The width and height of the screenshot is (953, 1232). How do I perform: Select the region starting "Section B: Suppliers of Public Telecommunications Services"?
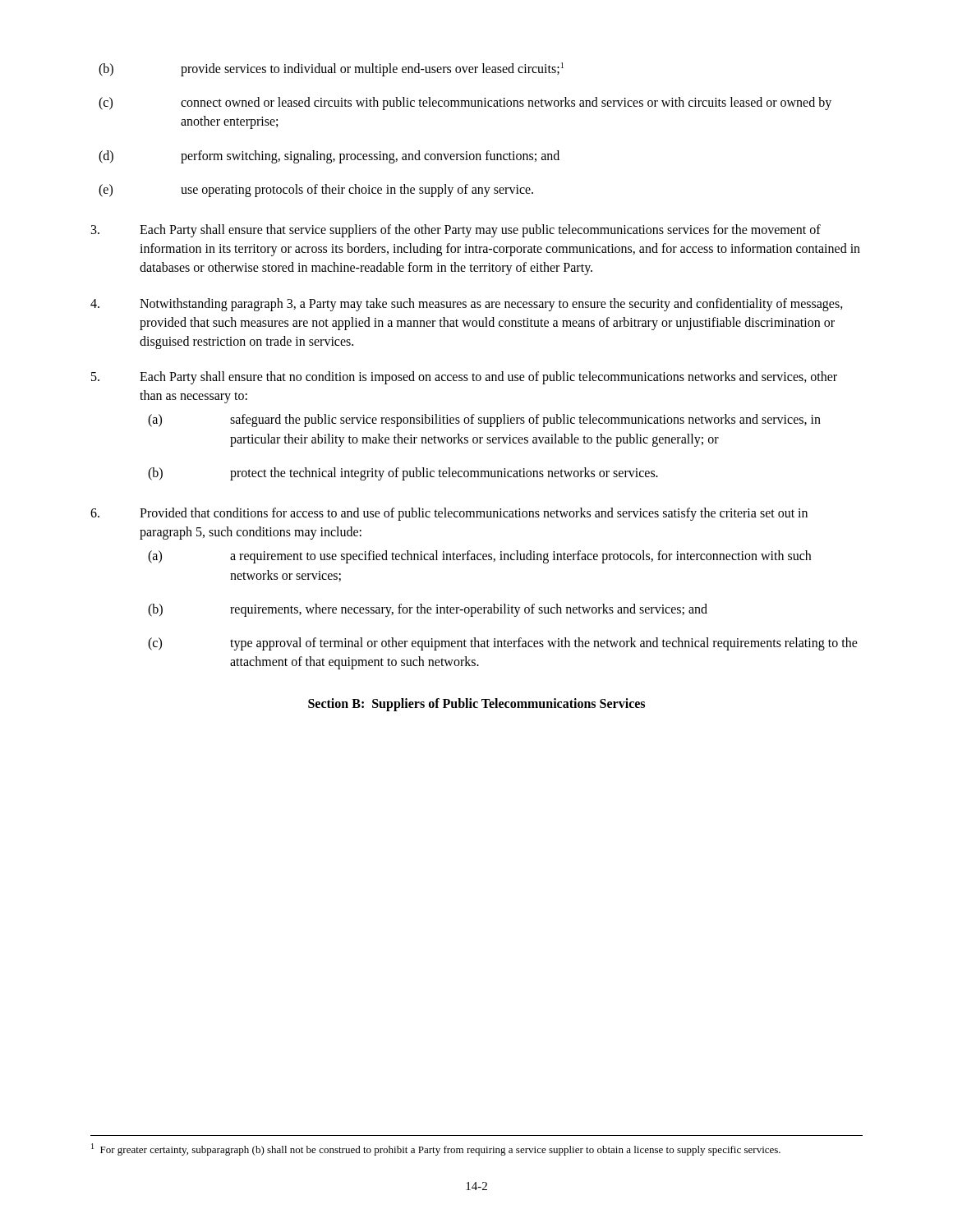[x=476, y=704]
